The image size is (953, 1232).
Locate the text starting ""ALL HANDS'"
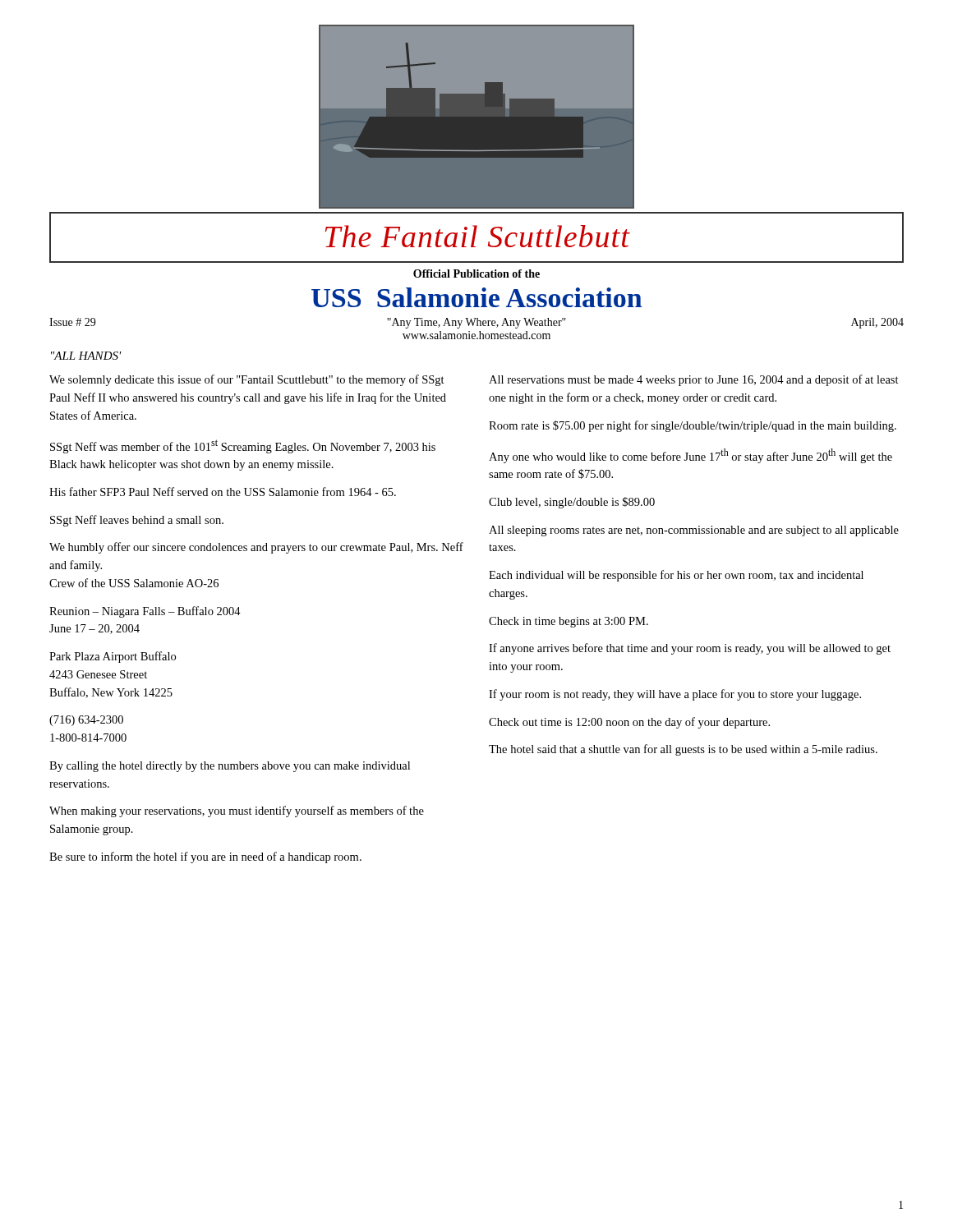[85, 356]
